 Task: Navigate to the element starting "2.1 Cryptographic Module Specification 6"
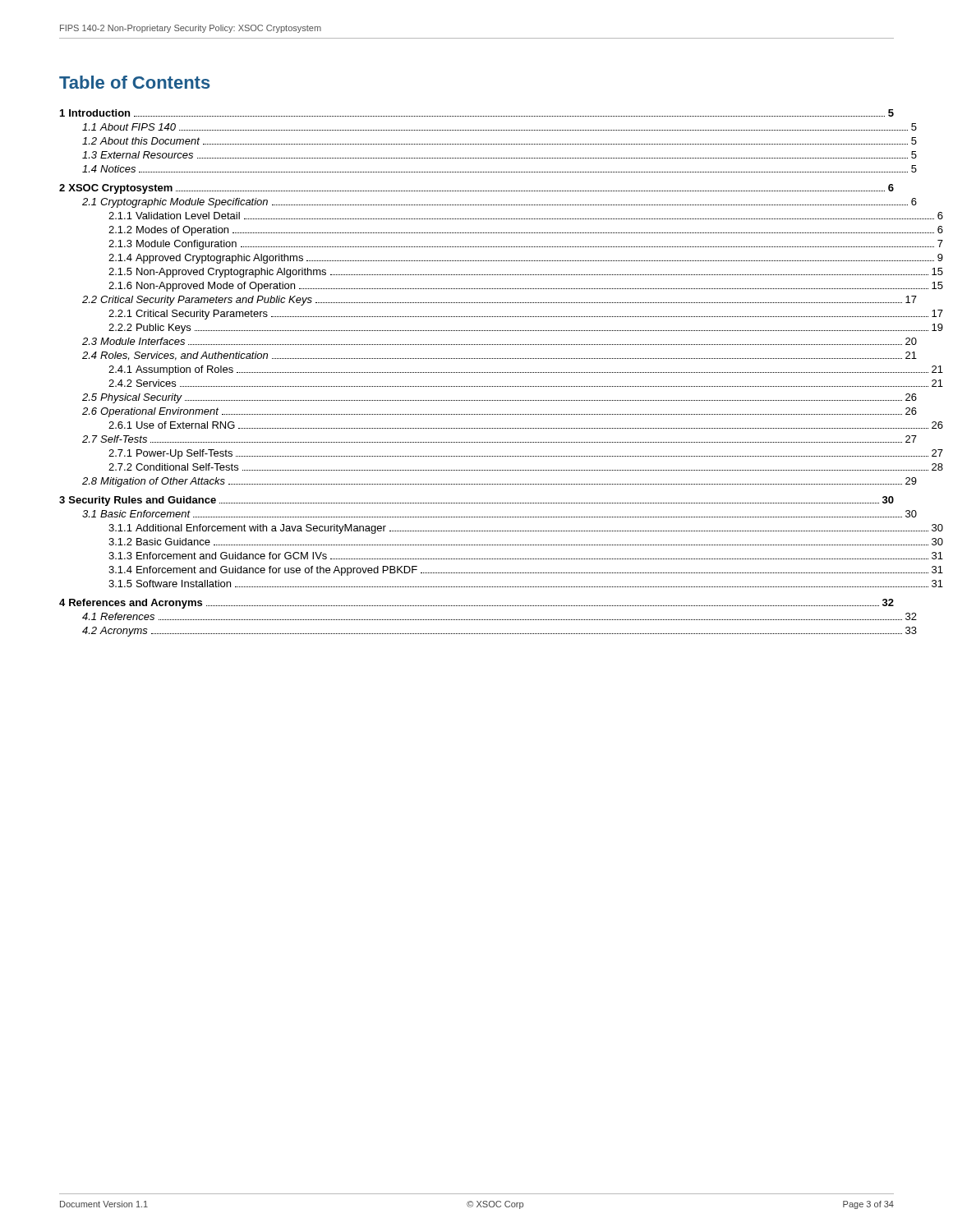coord(500,202)
